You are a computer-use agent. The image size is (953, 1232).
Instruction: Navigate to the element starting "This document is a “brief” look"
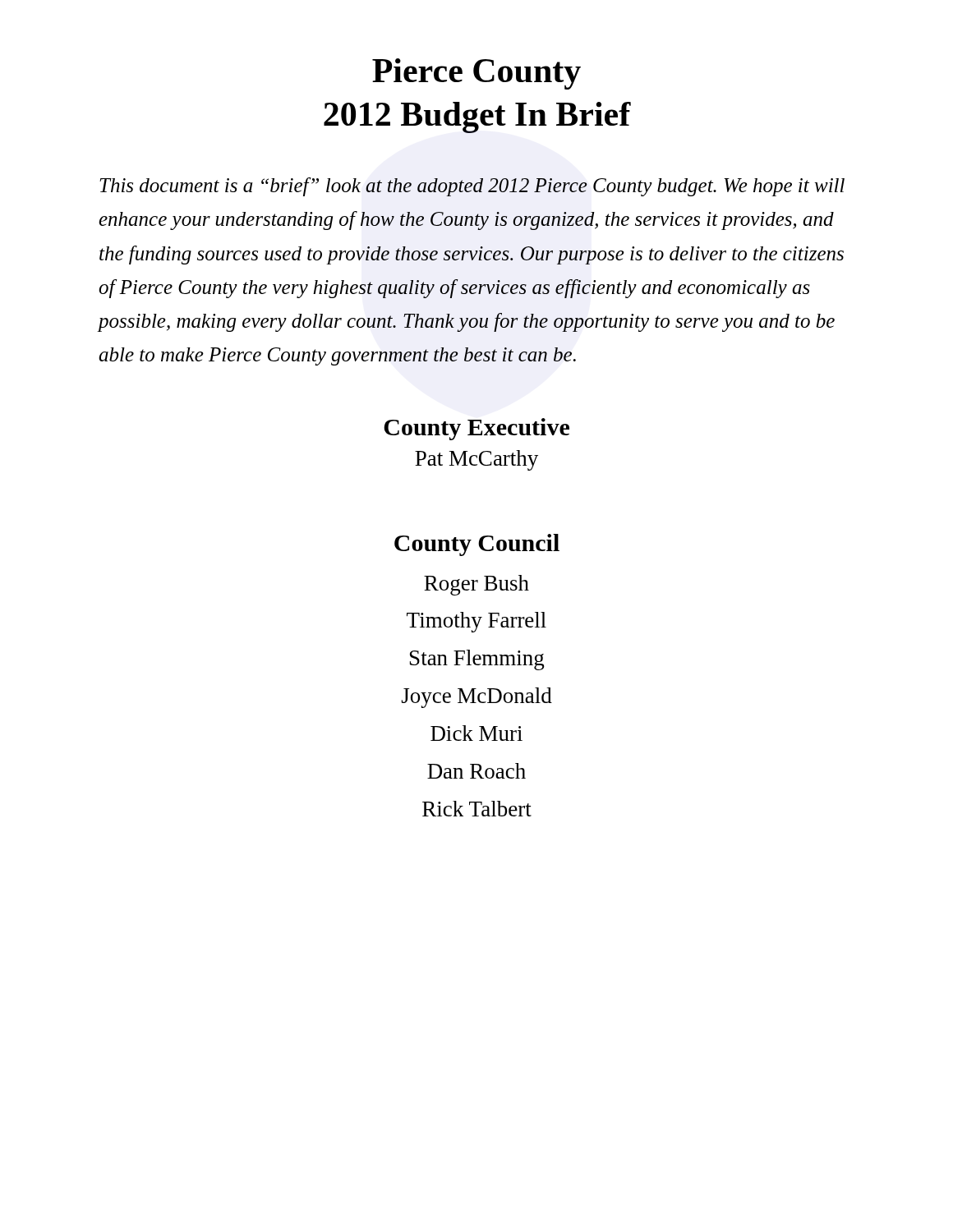tap(476, 270)
